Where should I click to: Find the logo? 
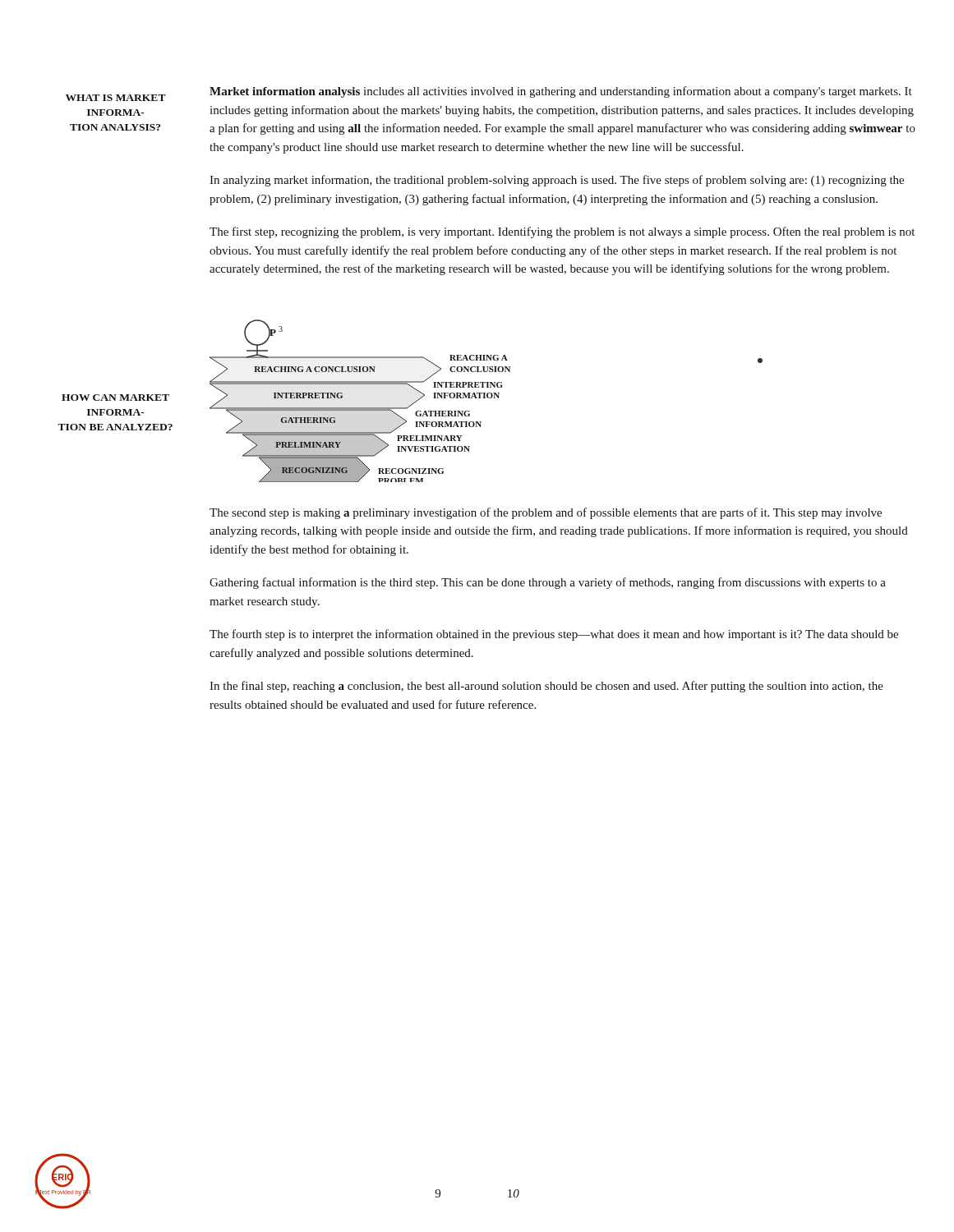coord(62,1181)
